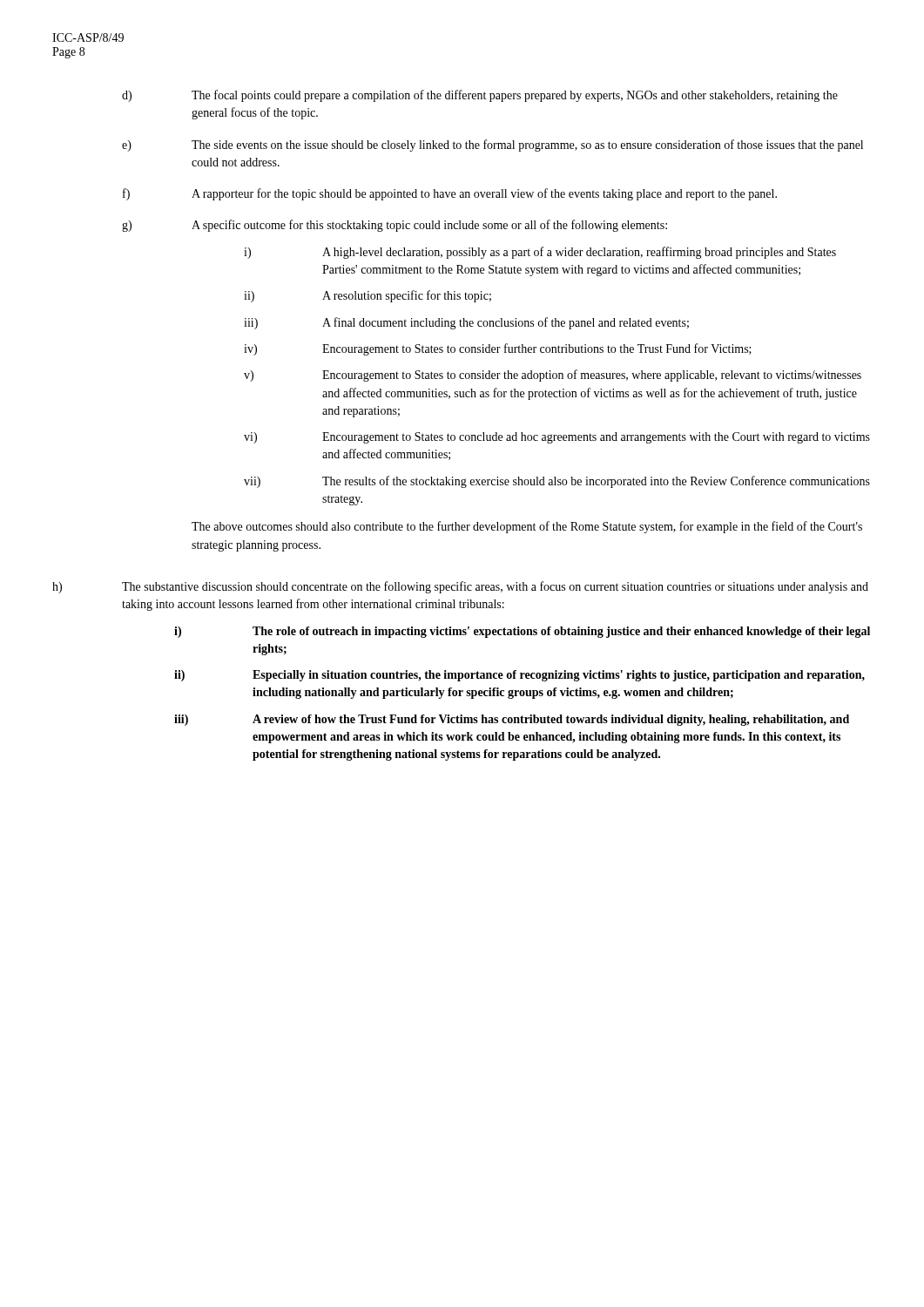Select the list item that reads "d) The focal"
The image size is (924, 1307).
click(x=462, y=105)
